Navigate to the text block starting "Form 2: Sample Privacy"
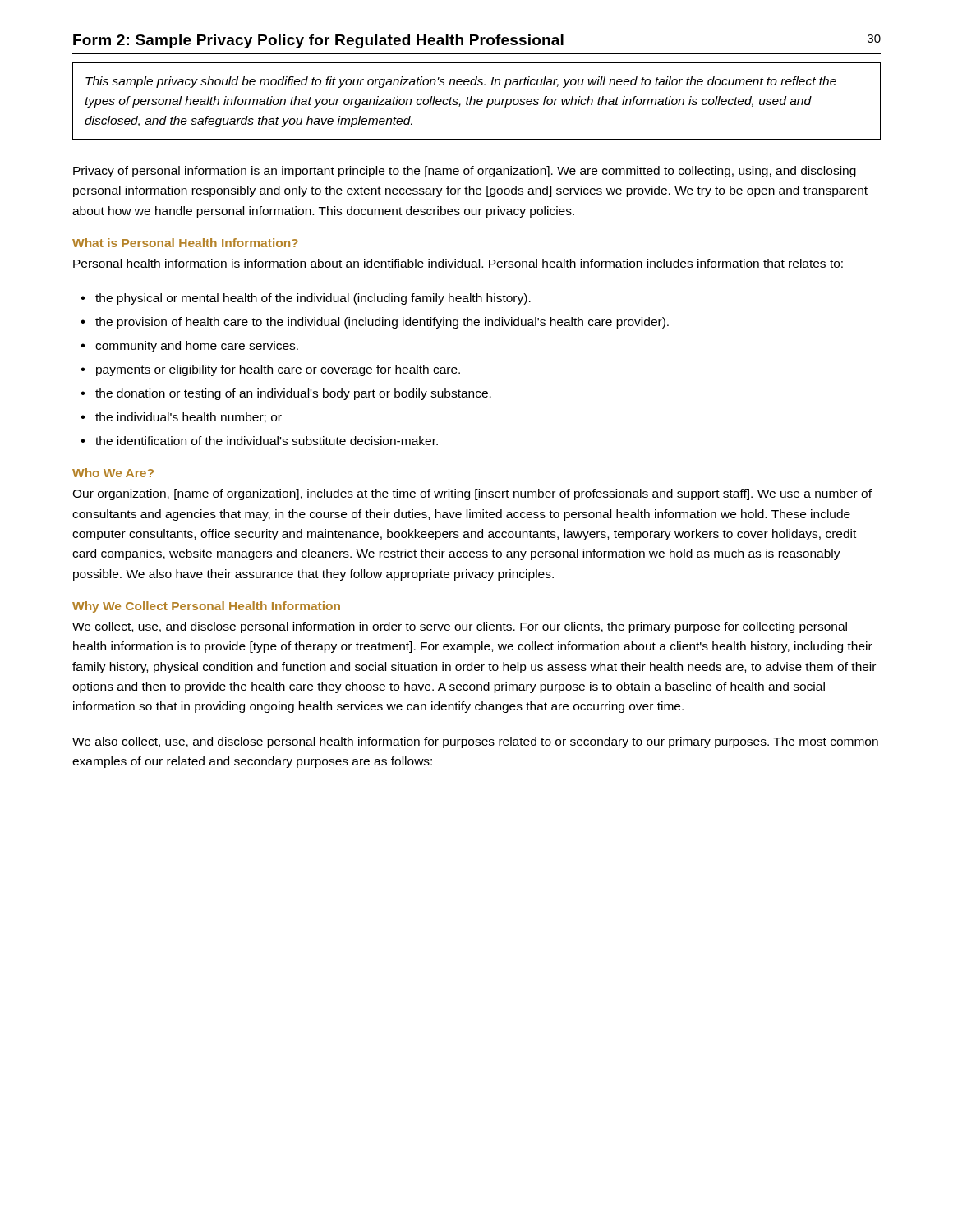This screenshot has width=953, height=1232. 476,43
